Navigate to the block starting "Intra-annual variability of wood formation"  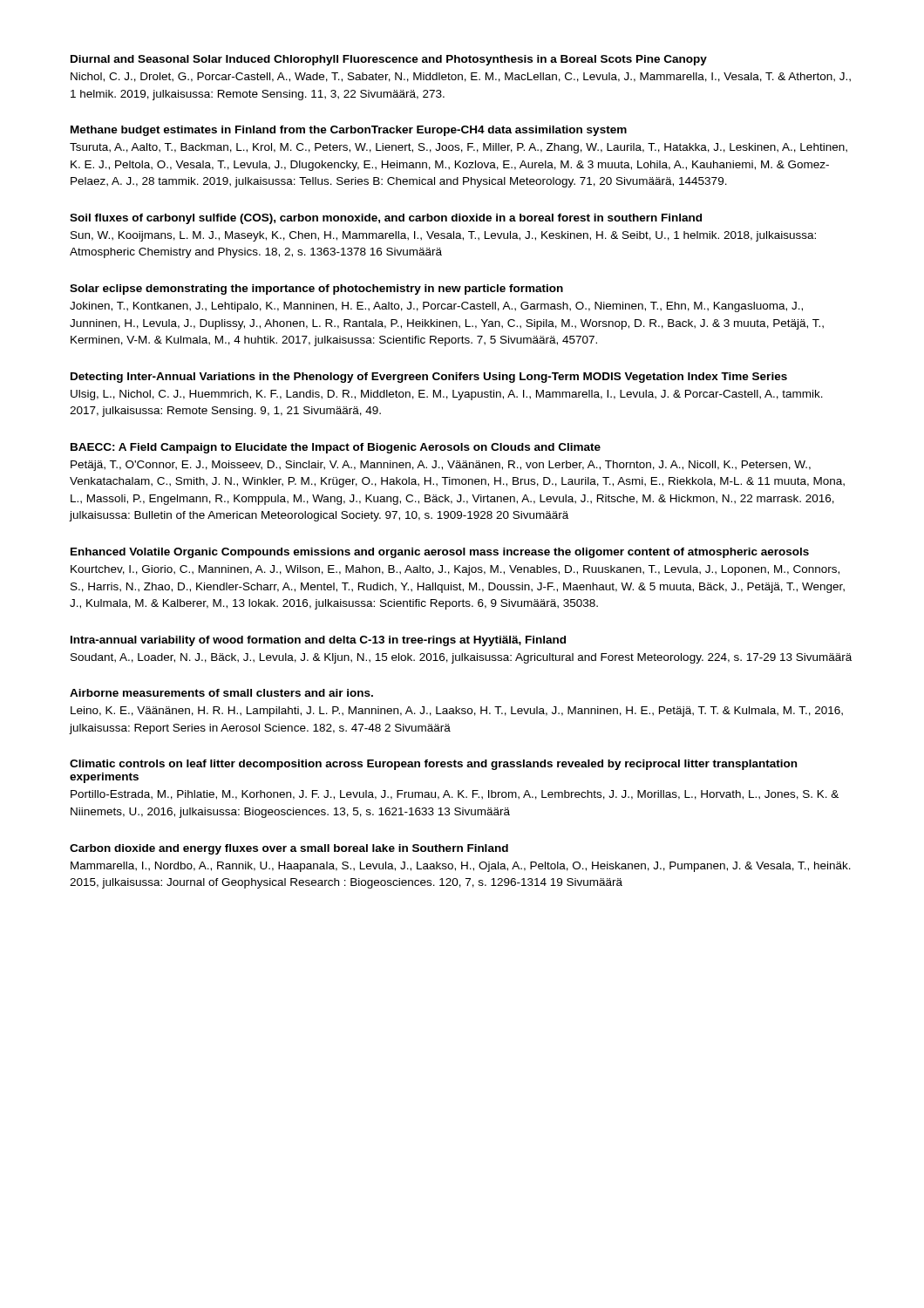click(x=462, y=649)
